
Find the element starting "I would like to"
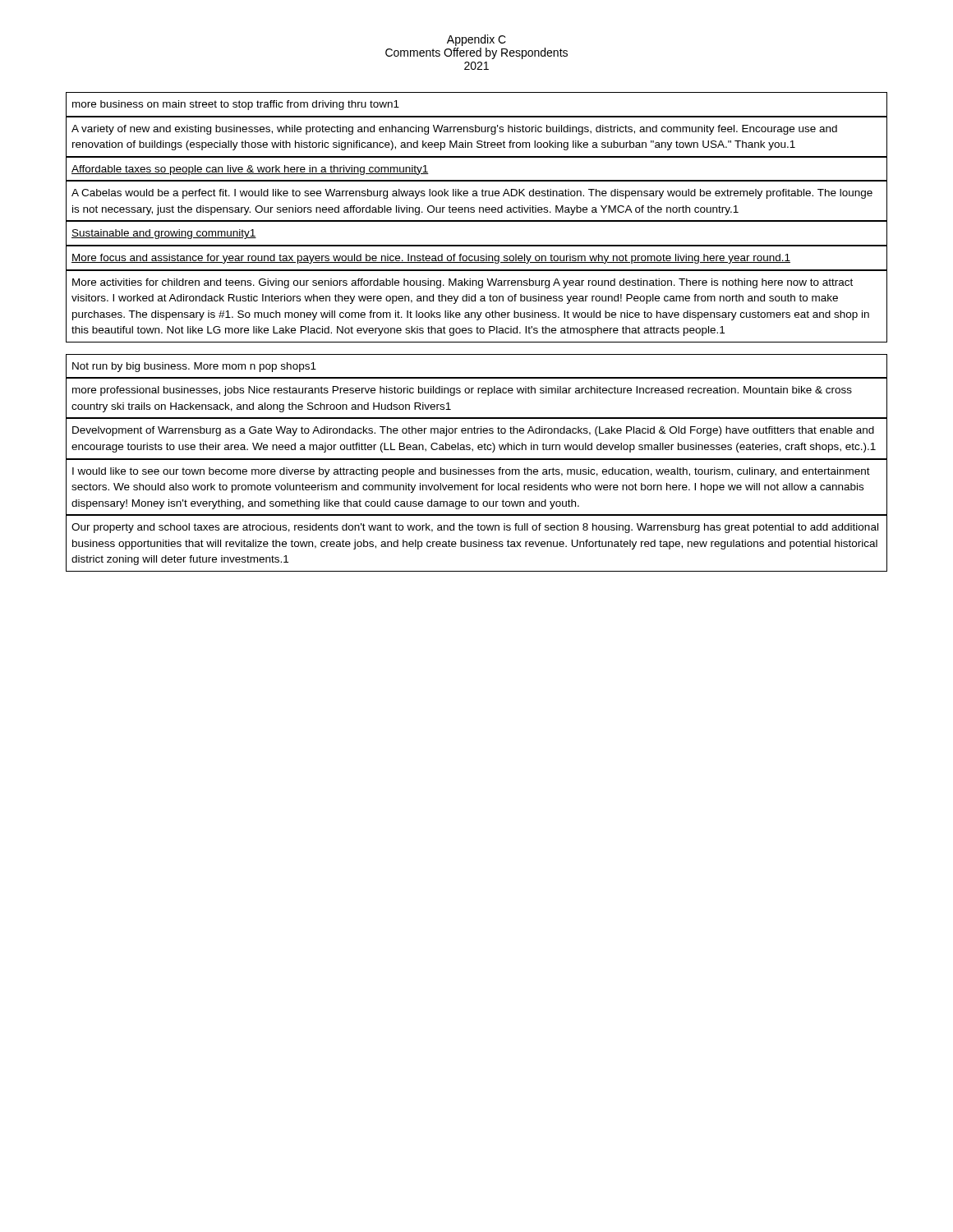pyautogui.click(x=471, y=487)
